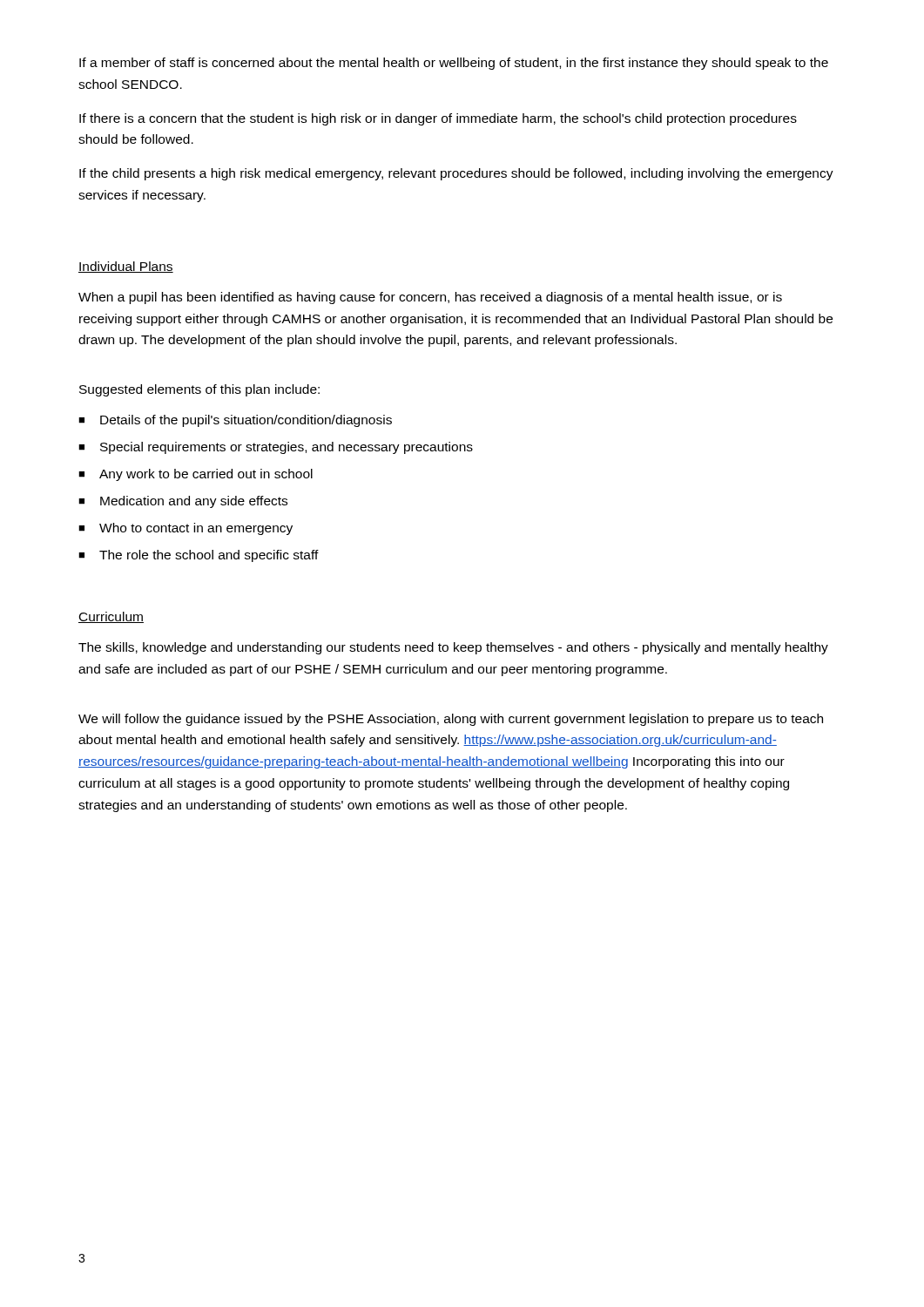The image size is (924, 1307).
Task: Click on the element starting "■ Any work"
Action: [x=196, y=475]
